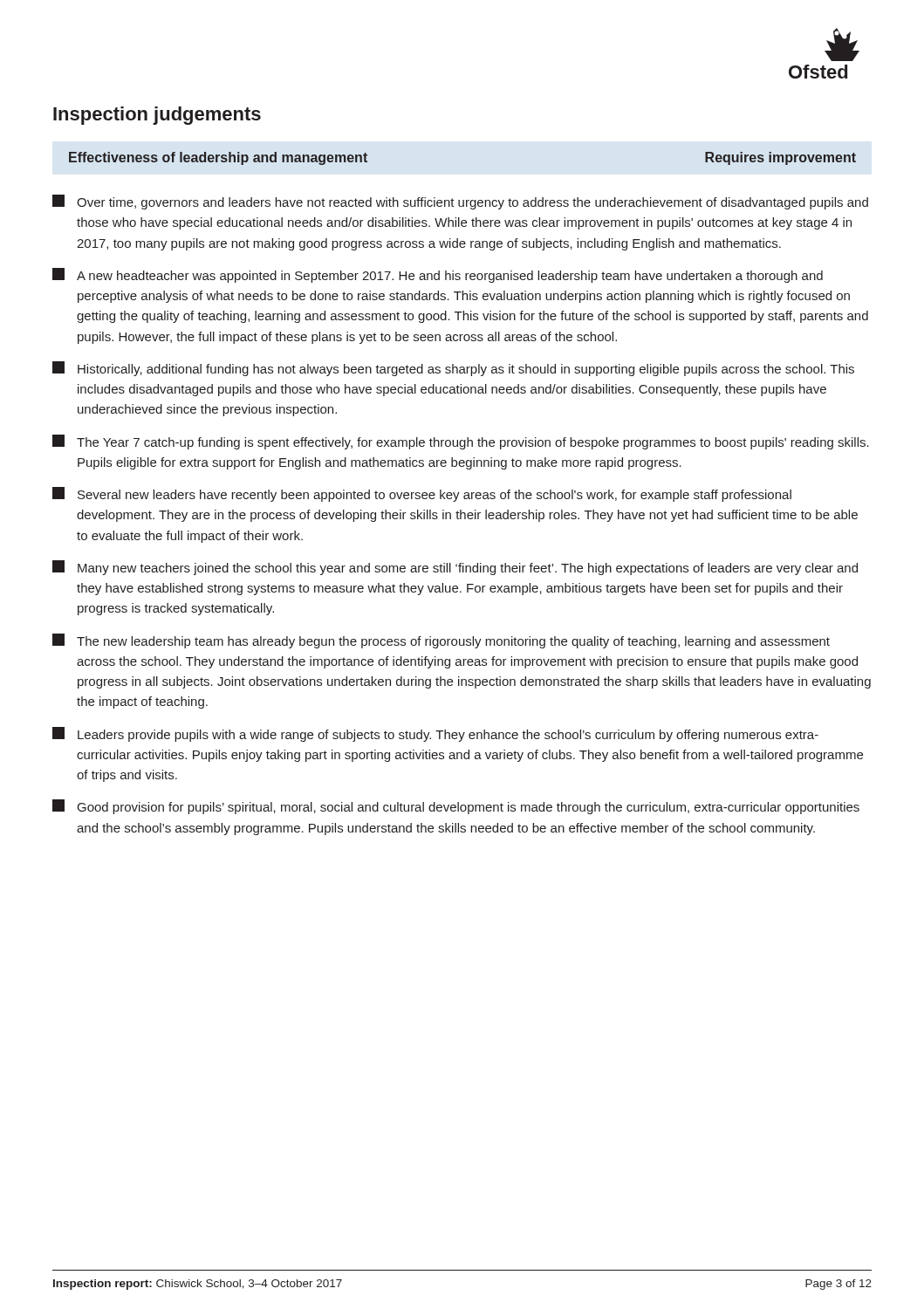Click on the element starting "Inspection judgements"
Screen dimensions: 1309x924
pos(157,114)
